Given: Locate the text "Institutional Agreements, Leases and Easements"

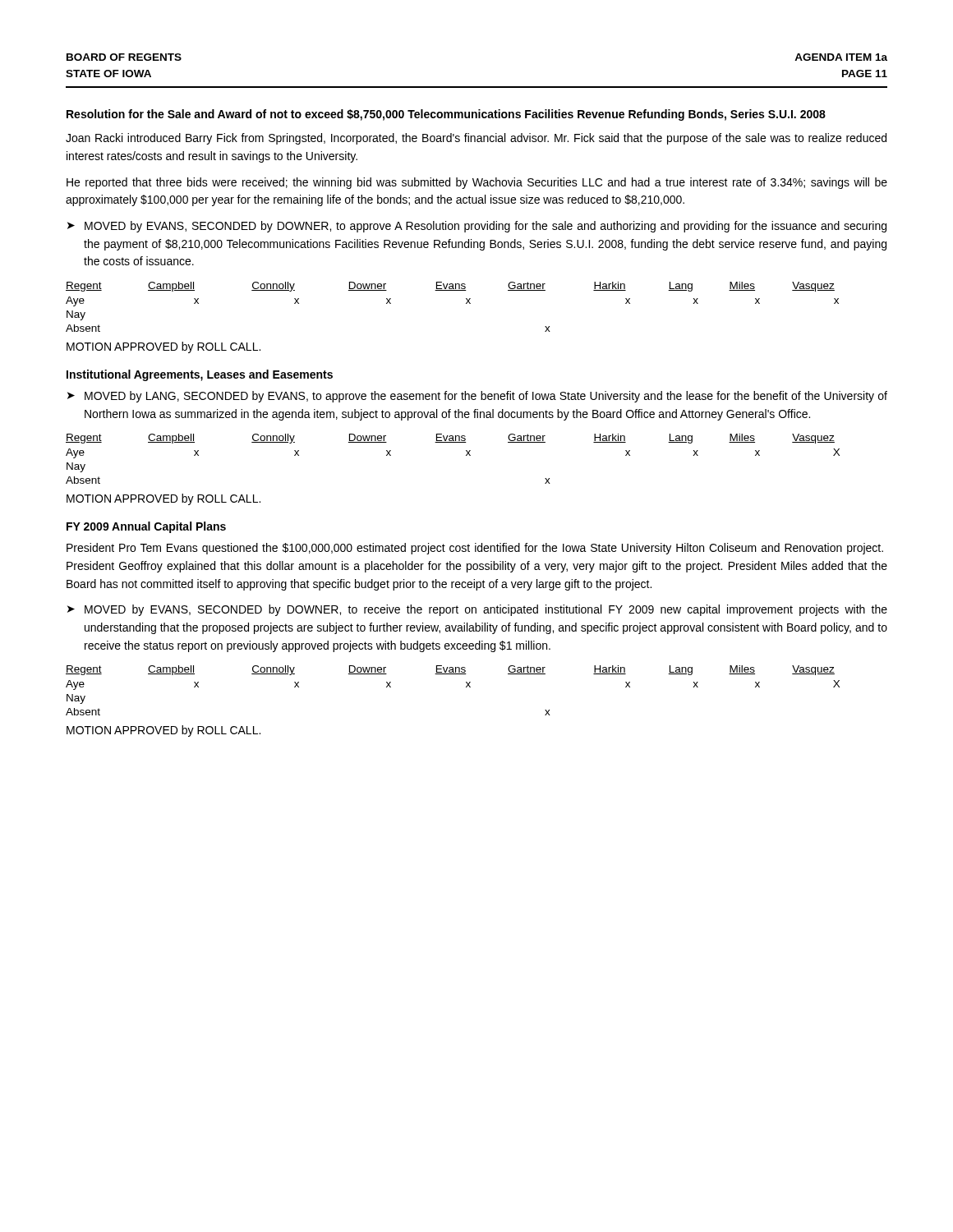Looking at the screenshot, I should (x=199, y=374).
